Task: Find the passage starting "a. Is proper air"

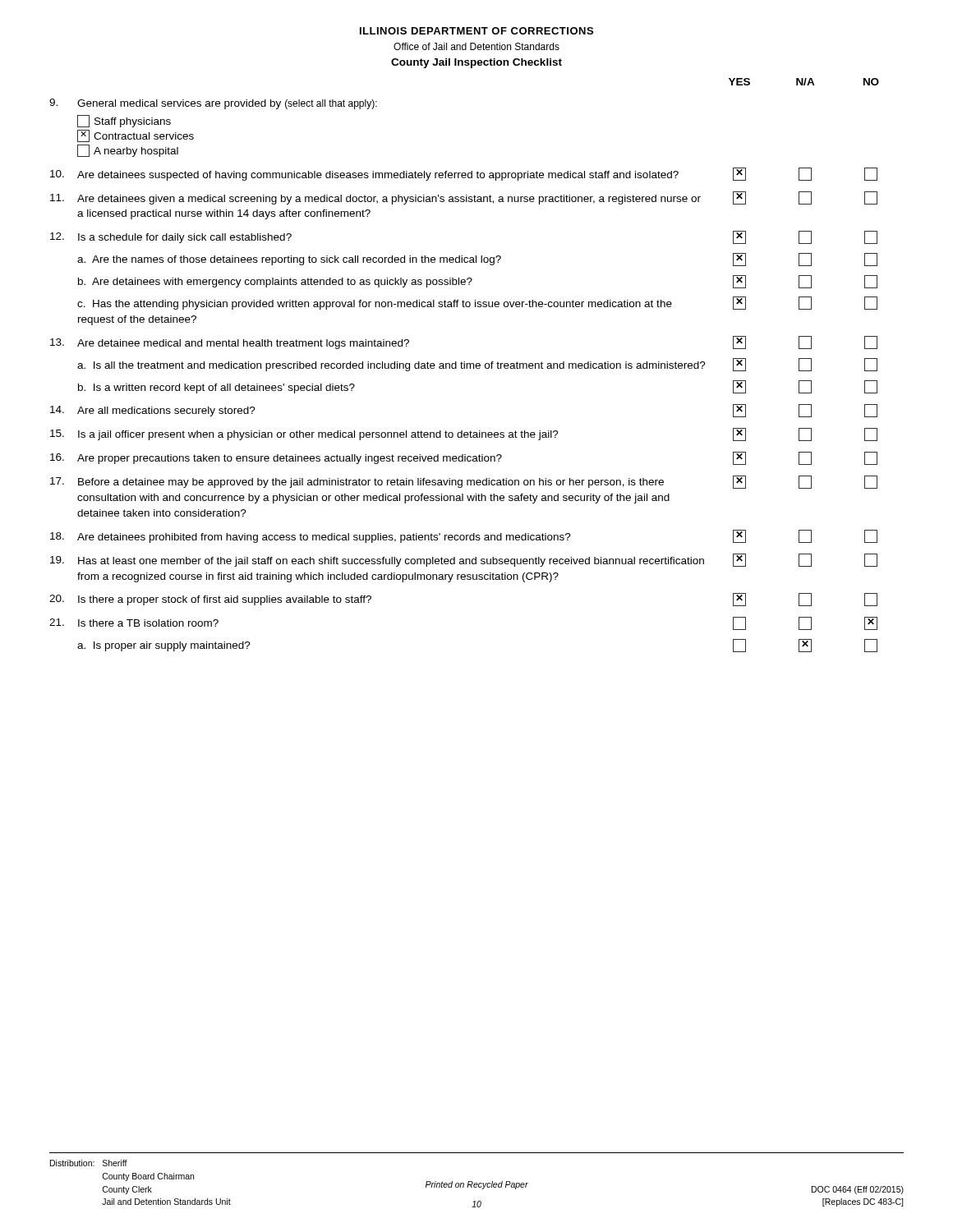Action: [x=162, y=645]
